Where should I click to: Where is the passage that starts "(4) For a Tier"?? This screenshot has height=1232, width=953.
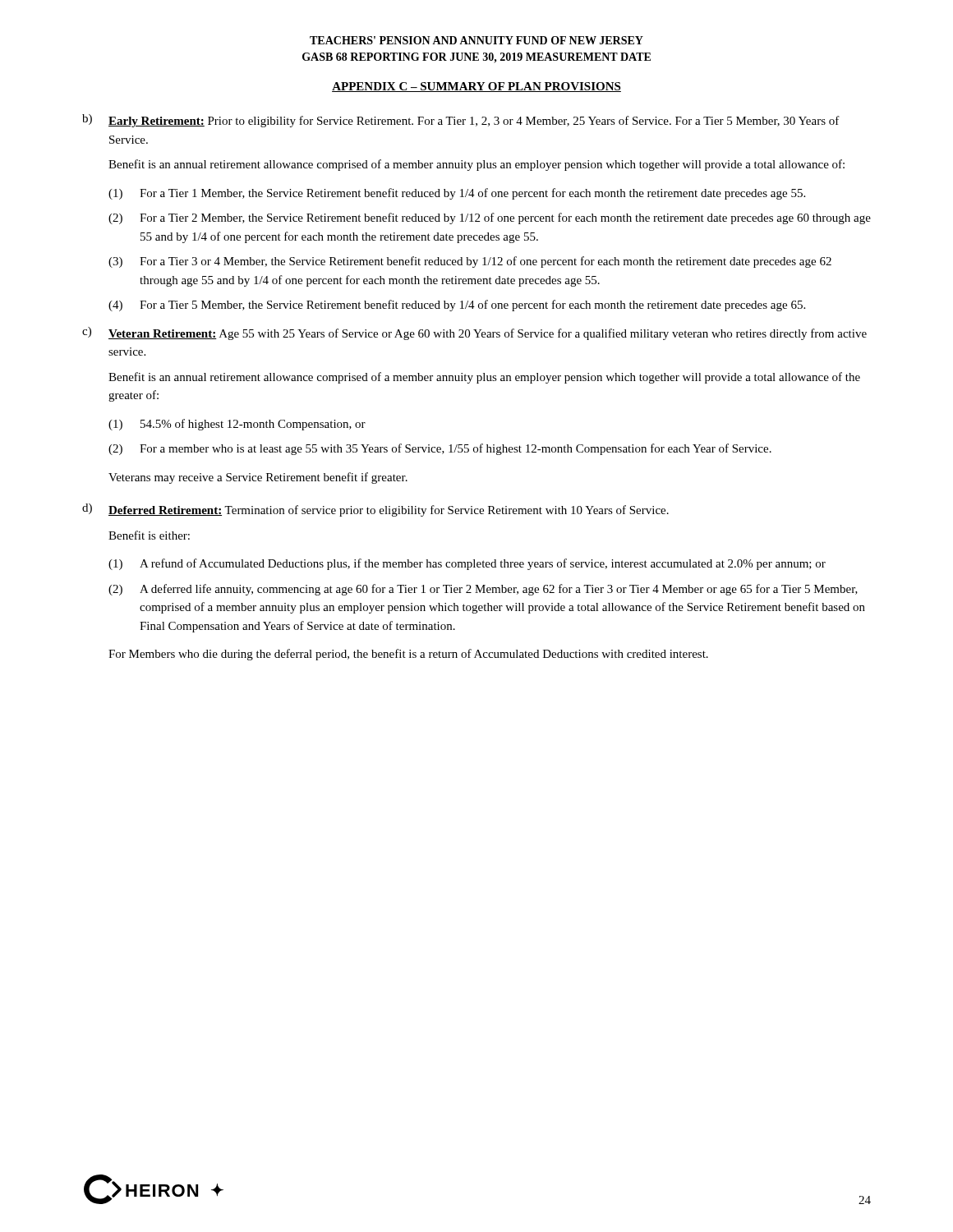[490, 305]
